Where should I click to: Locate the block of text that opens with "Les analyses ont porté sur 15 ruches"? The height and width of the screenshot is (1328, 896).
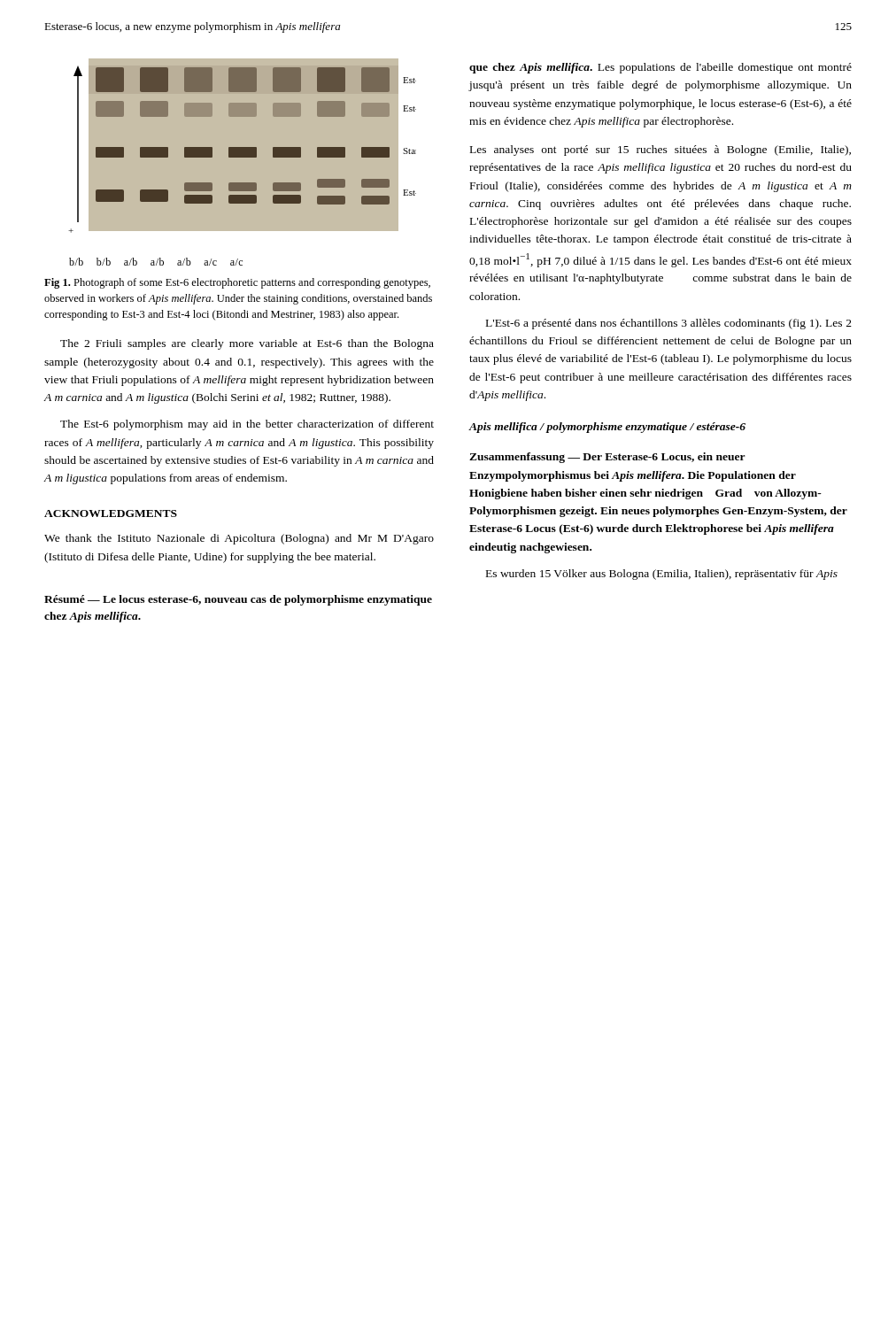pyautogui.click(x=660, y=222)
